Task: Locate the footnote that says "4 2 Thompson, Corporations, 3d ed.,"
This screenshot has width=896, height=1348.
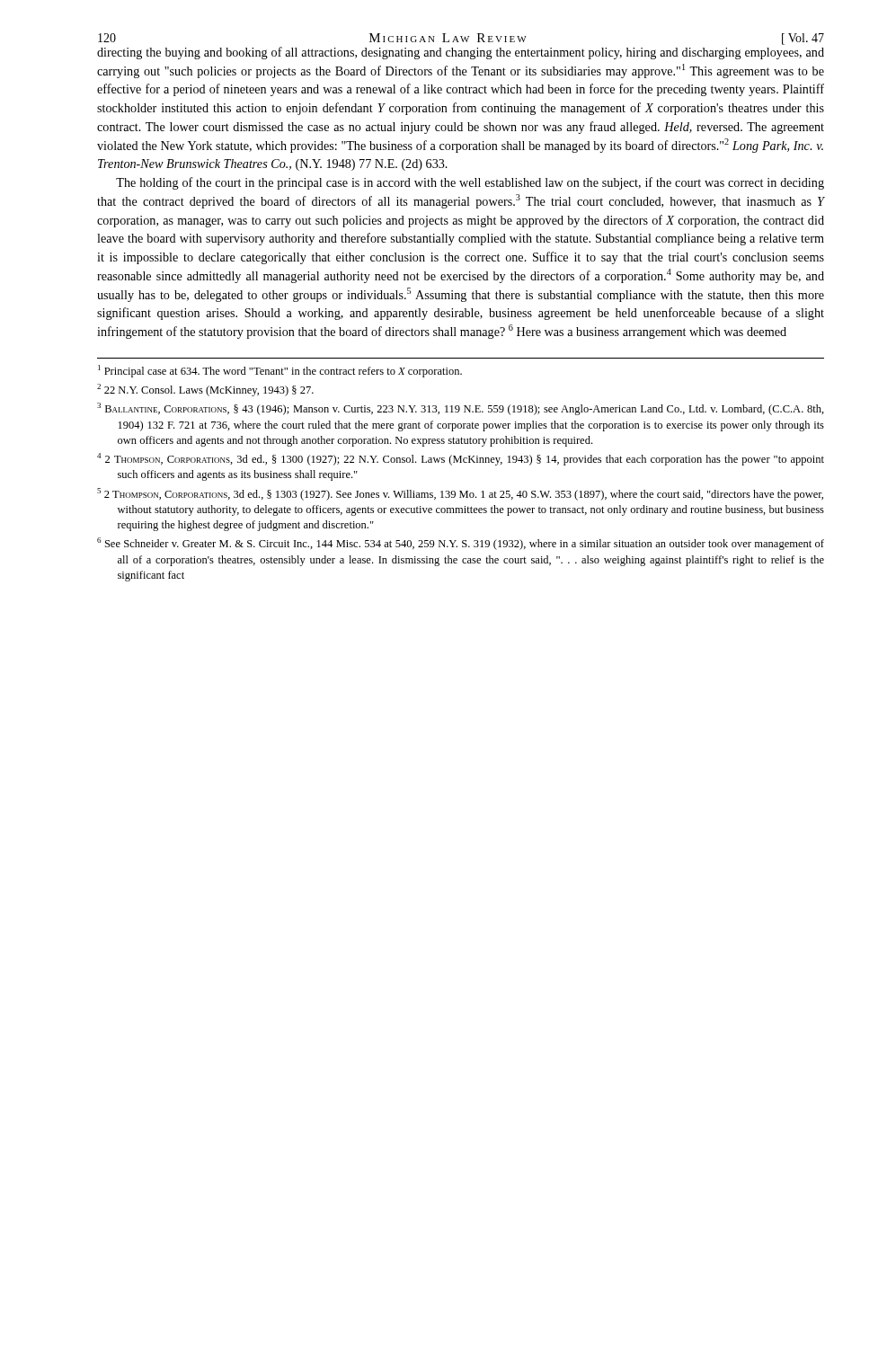Action: click(461, 467)
